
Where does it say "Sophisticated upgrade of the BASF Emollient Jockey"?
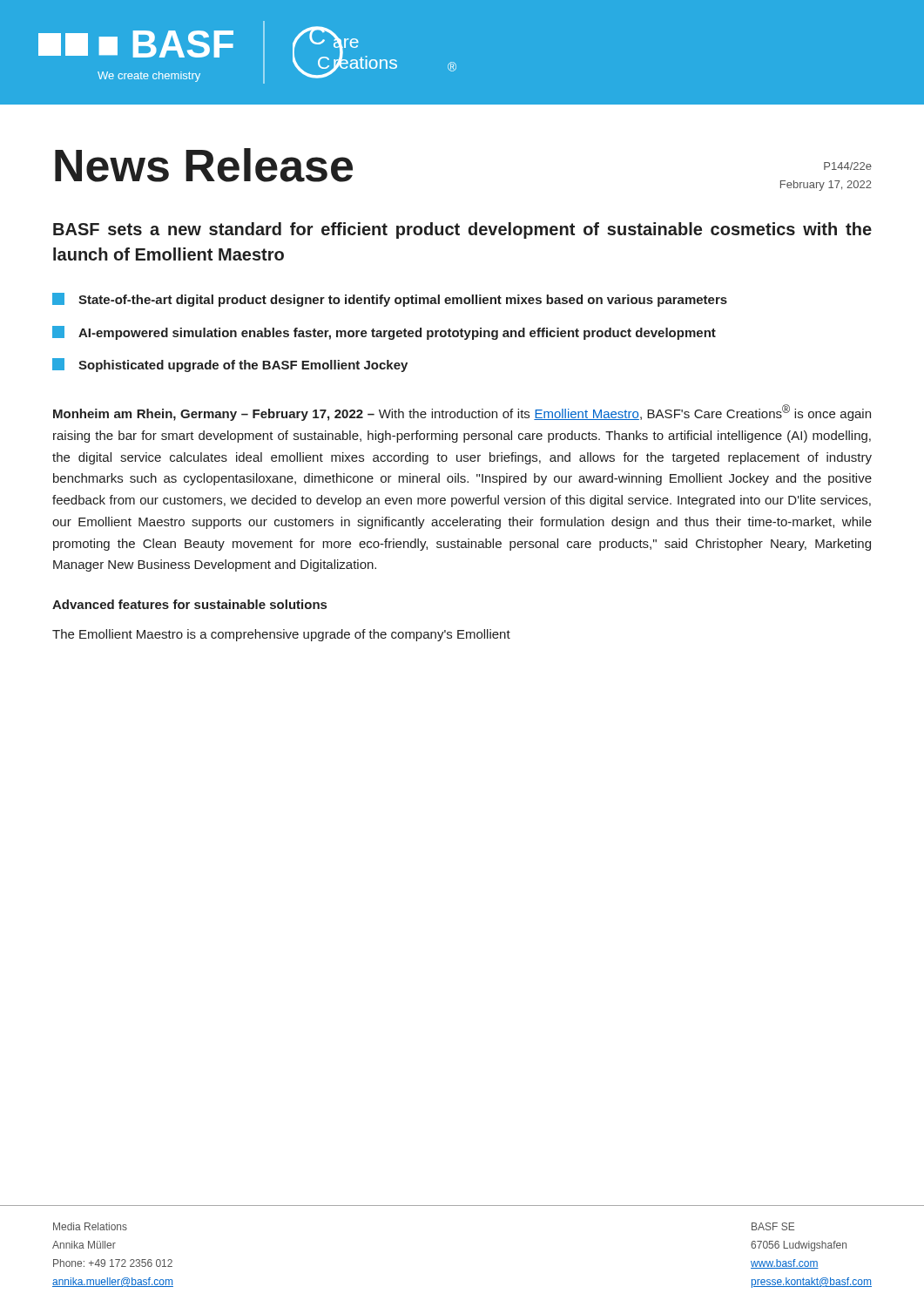(230, 365)
